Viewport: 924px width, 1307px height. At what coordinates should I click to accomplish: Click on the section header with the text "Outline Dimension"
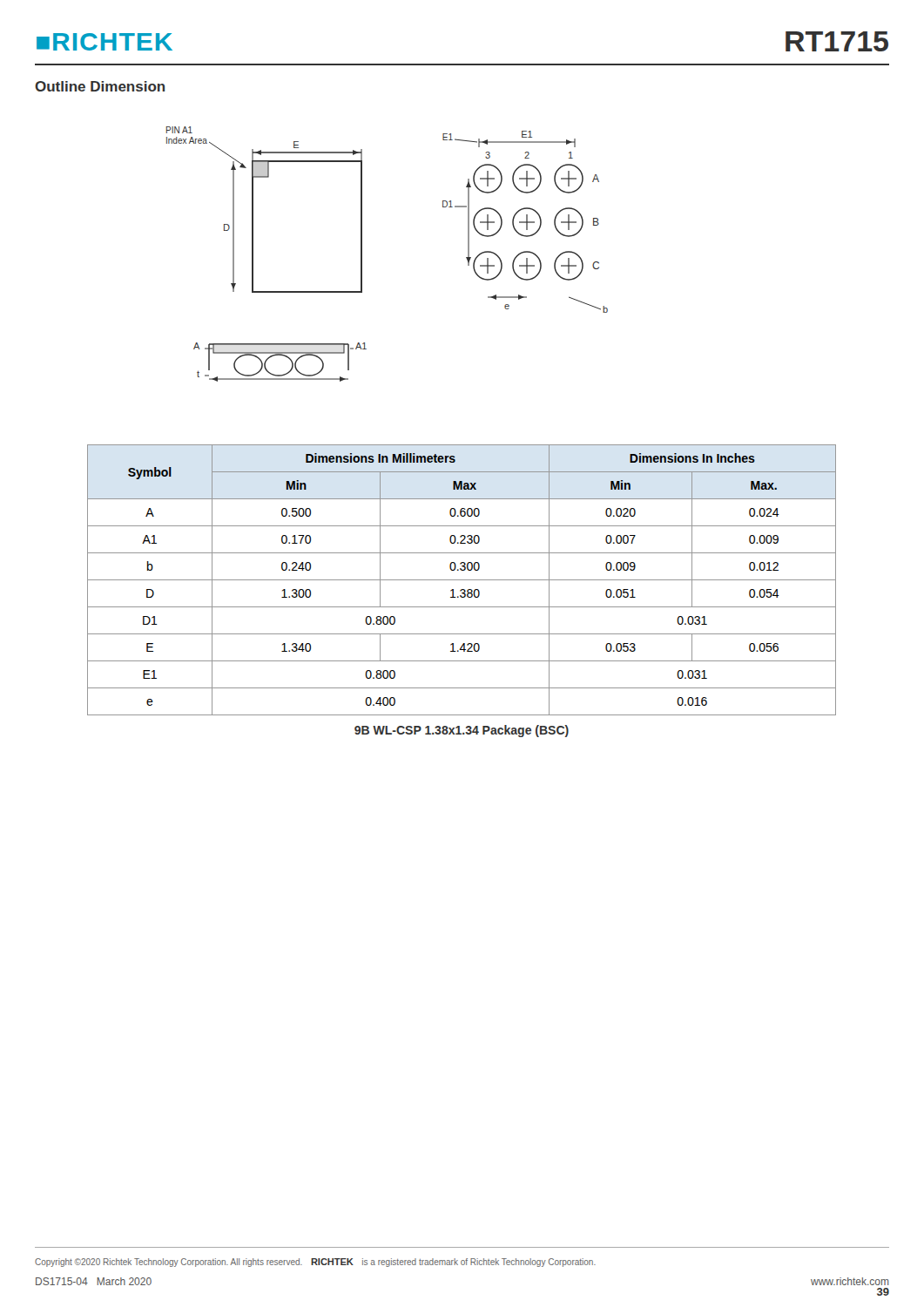pyautogui.click(x=100, y=87)
